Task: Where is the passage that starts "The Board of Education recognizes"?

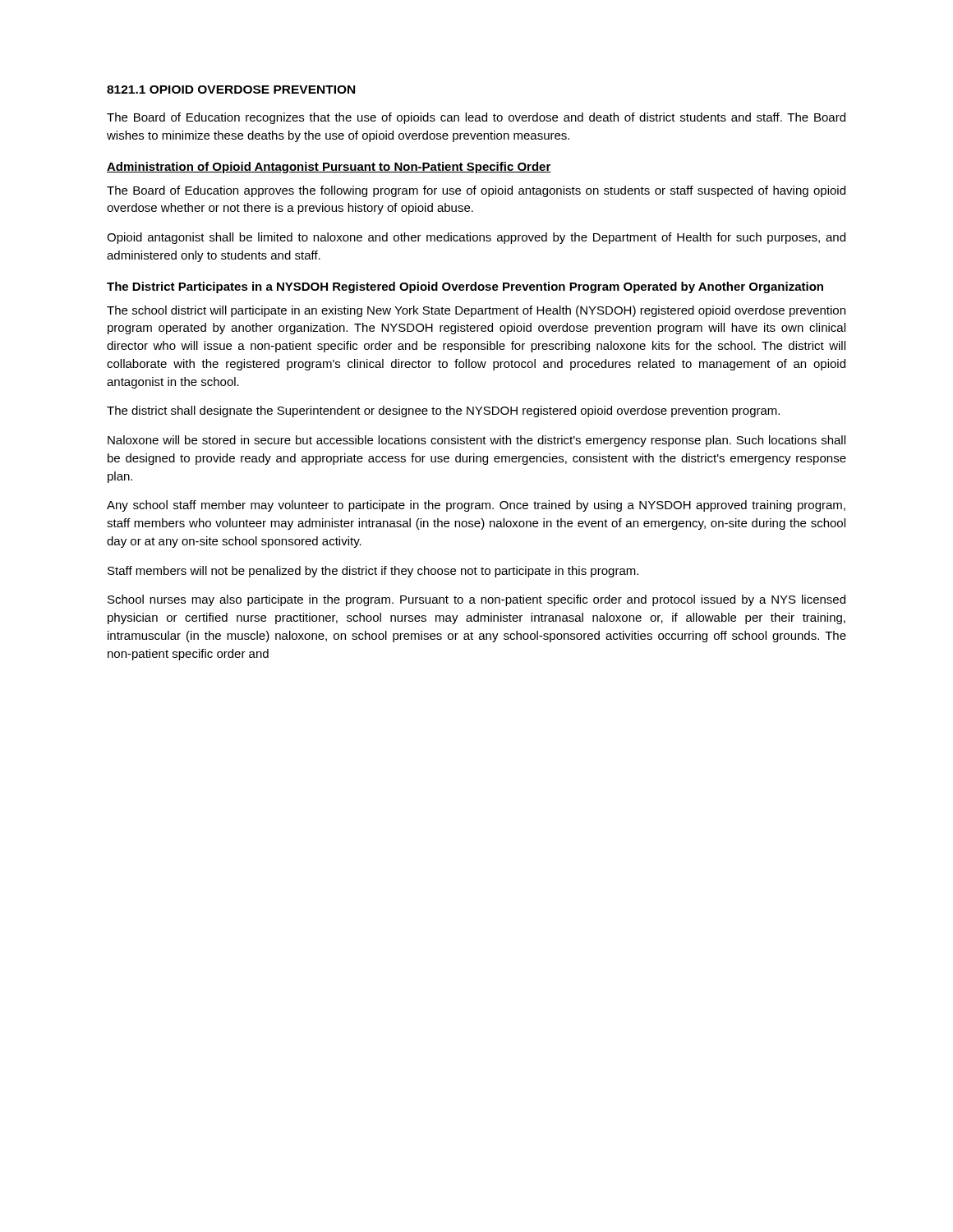Action: point(476,126)
